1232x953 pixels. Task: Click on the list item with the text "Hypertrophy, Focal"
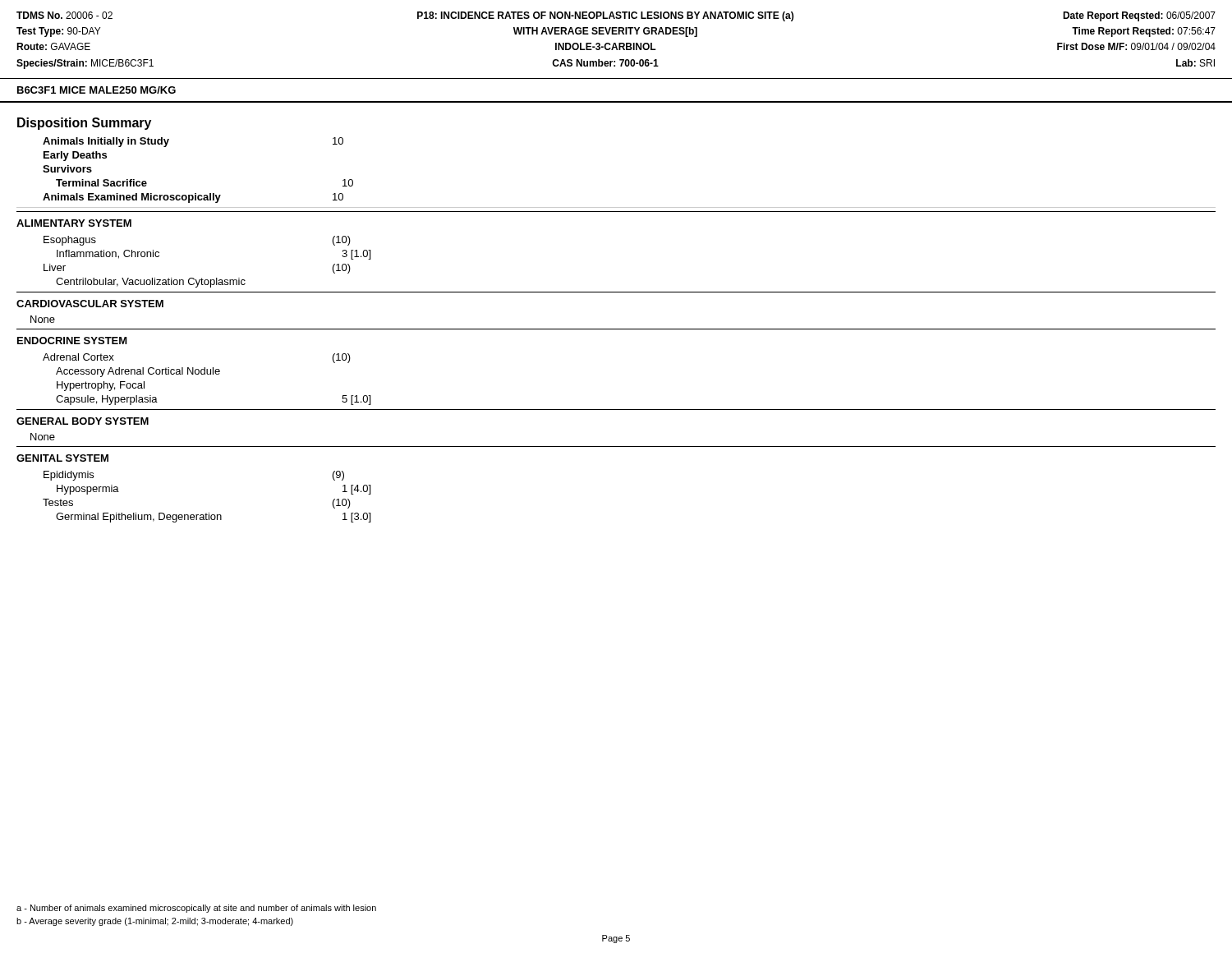191,385
